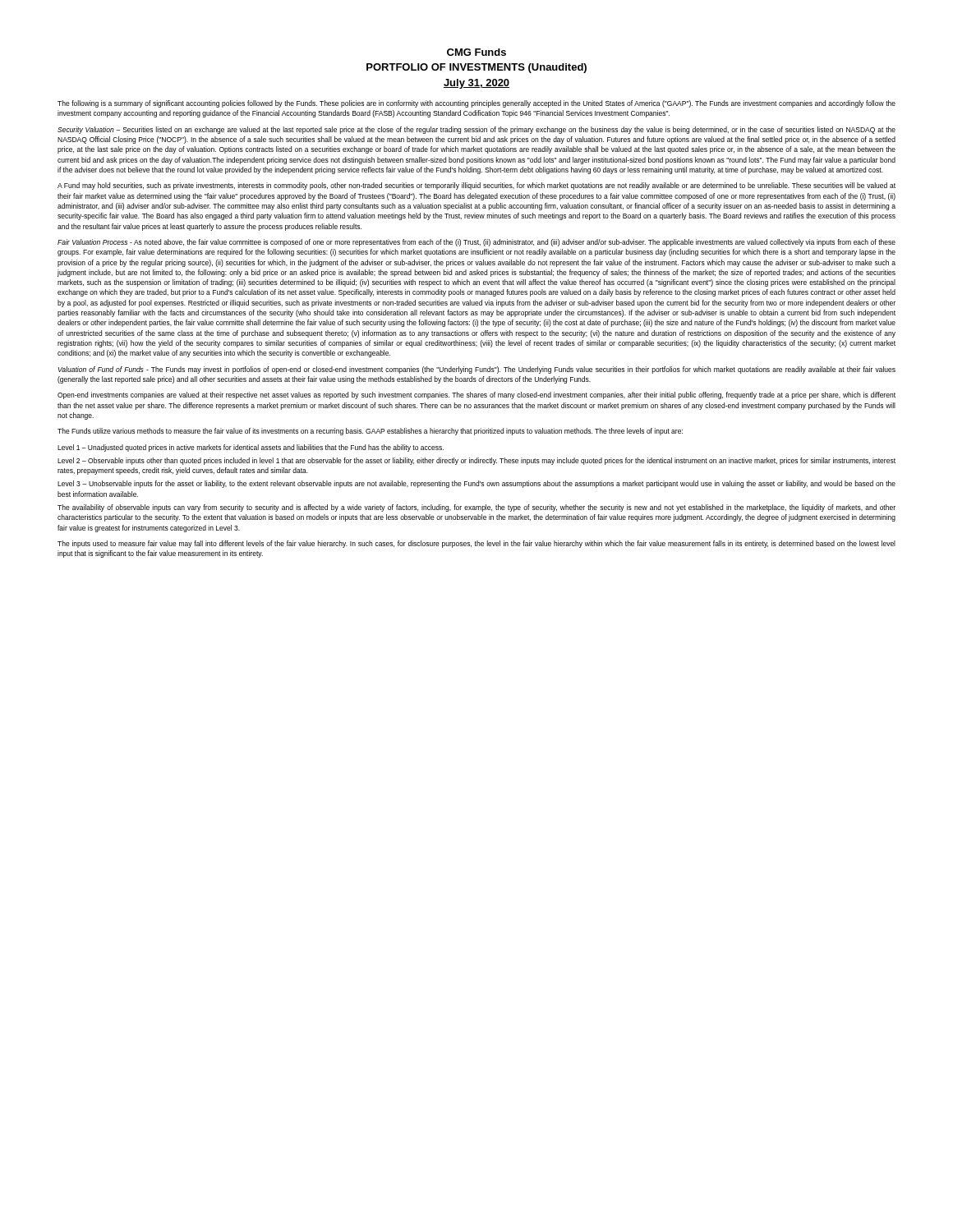Screen dimensions: 1232x953
Task: Locate the region starting "Open-end investments companies"
Action: (x=476, y=405)
